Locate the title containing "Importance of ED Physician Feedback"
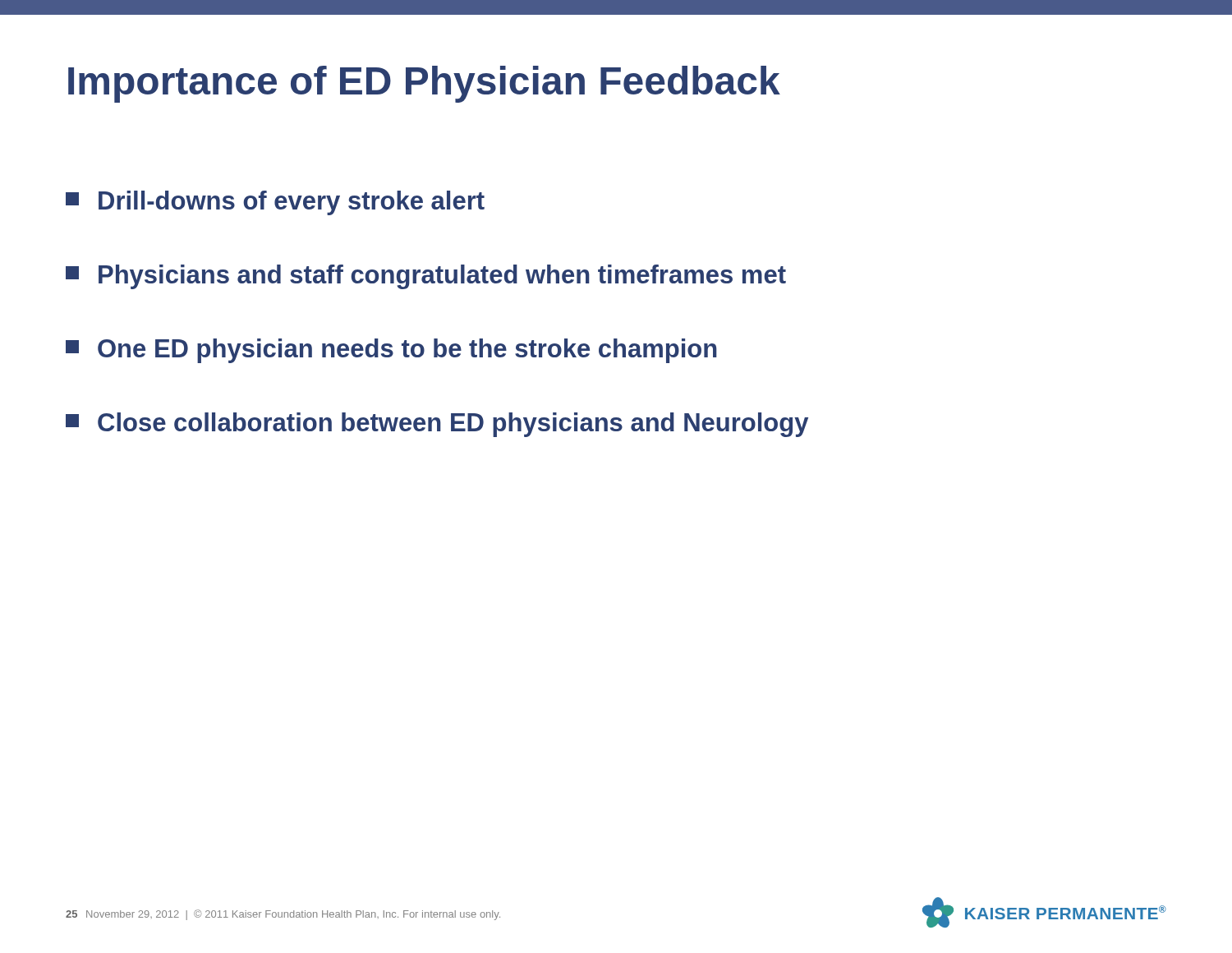The image size is (1232, 953). (423, 81)
